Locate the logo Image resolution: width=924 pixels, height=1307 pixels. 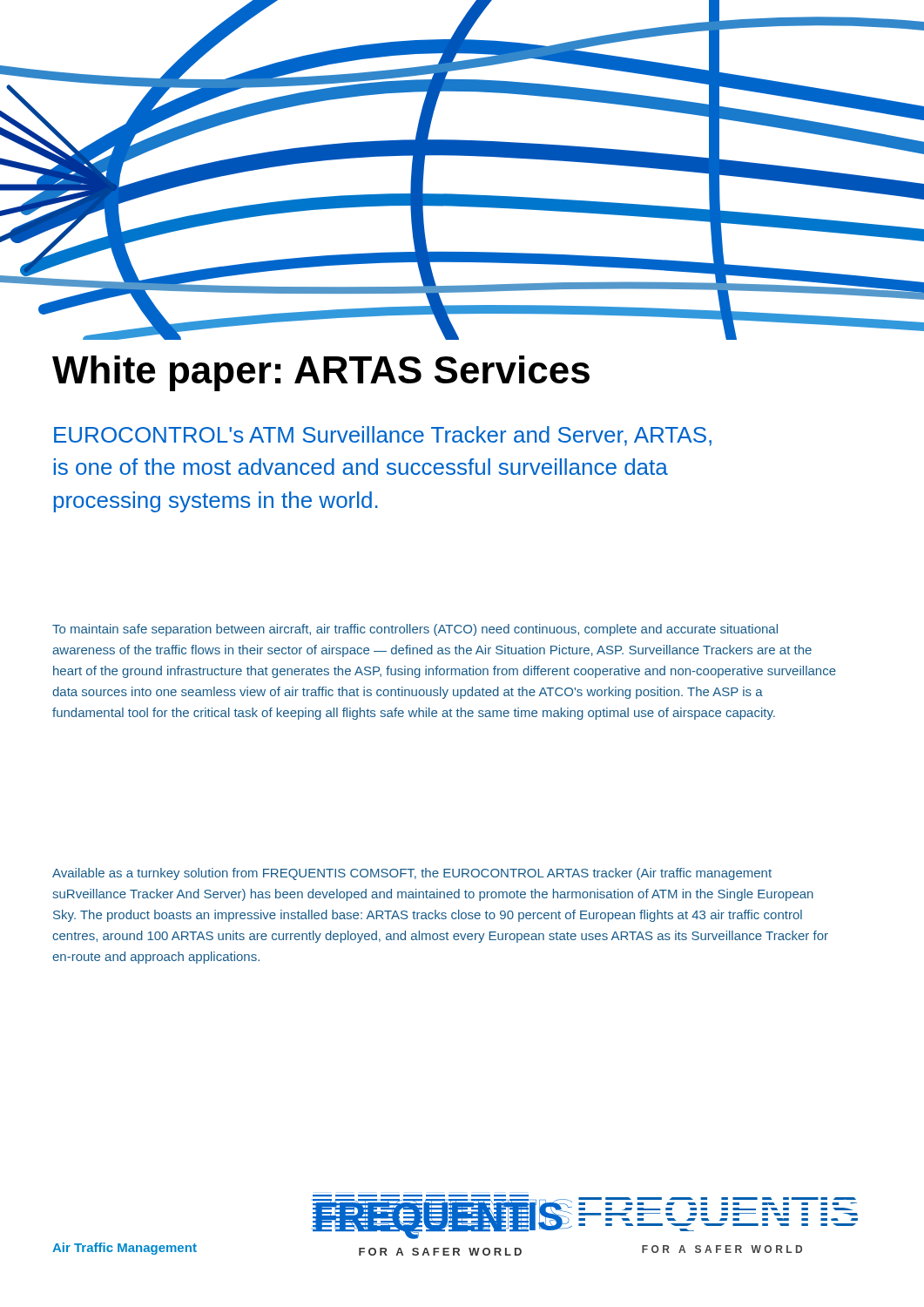[x=591, y=1231]
